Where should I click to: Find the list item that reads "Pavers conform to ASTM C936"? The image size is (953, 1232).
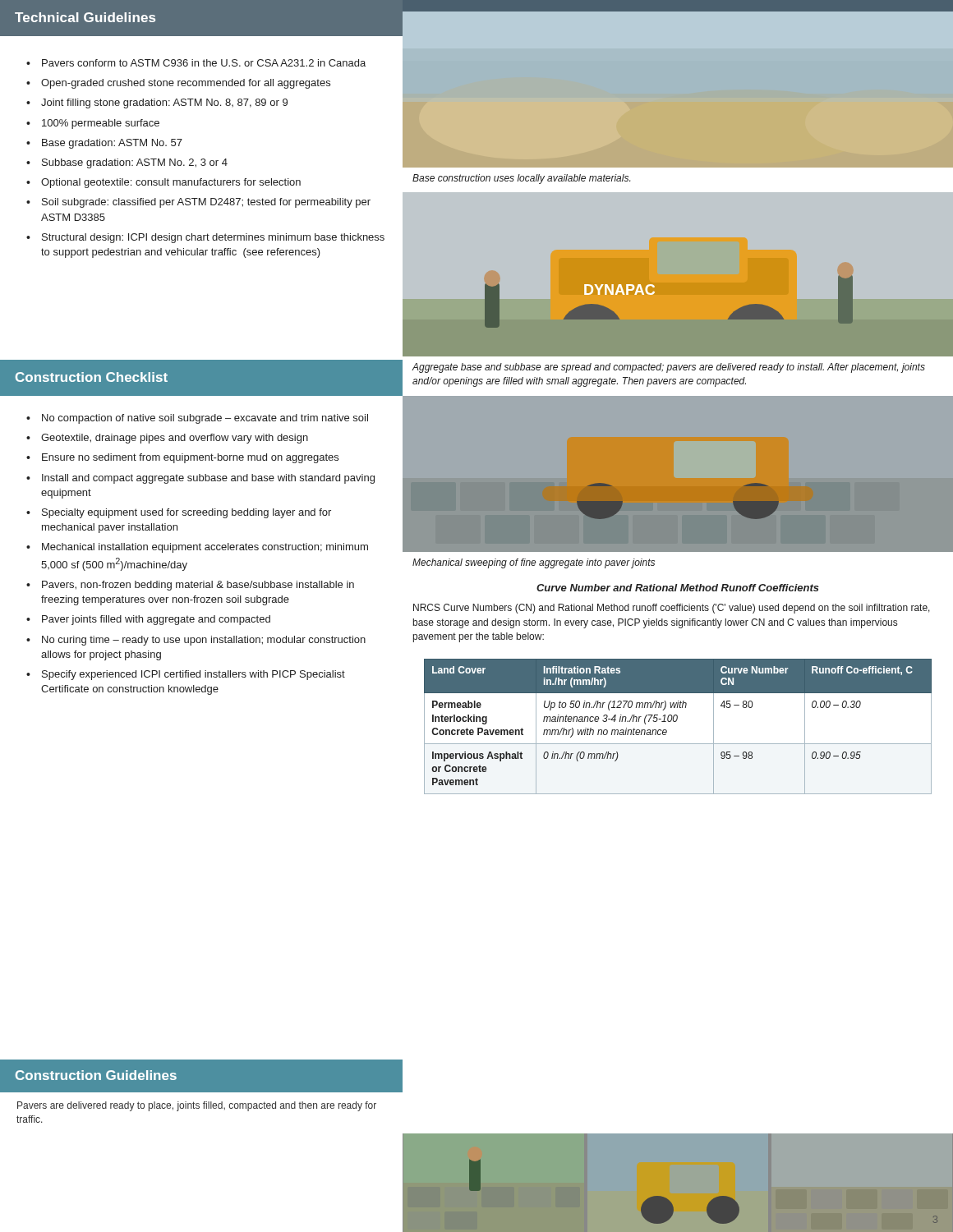[x=203, y=63]
